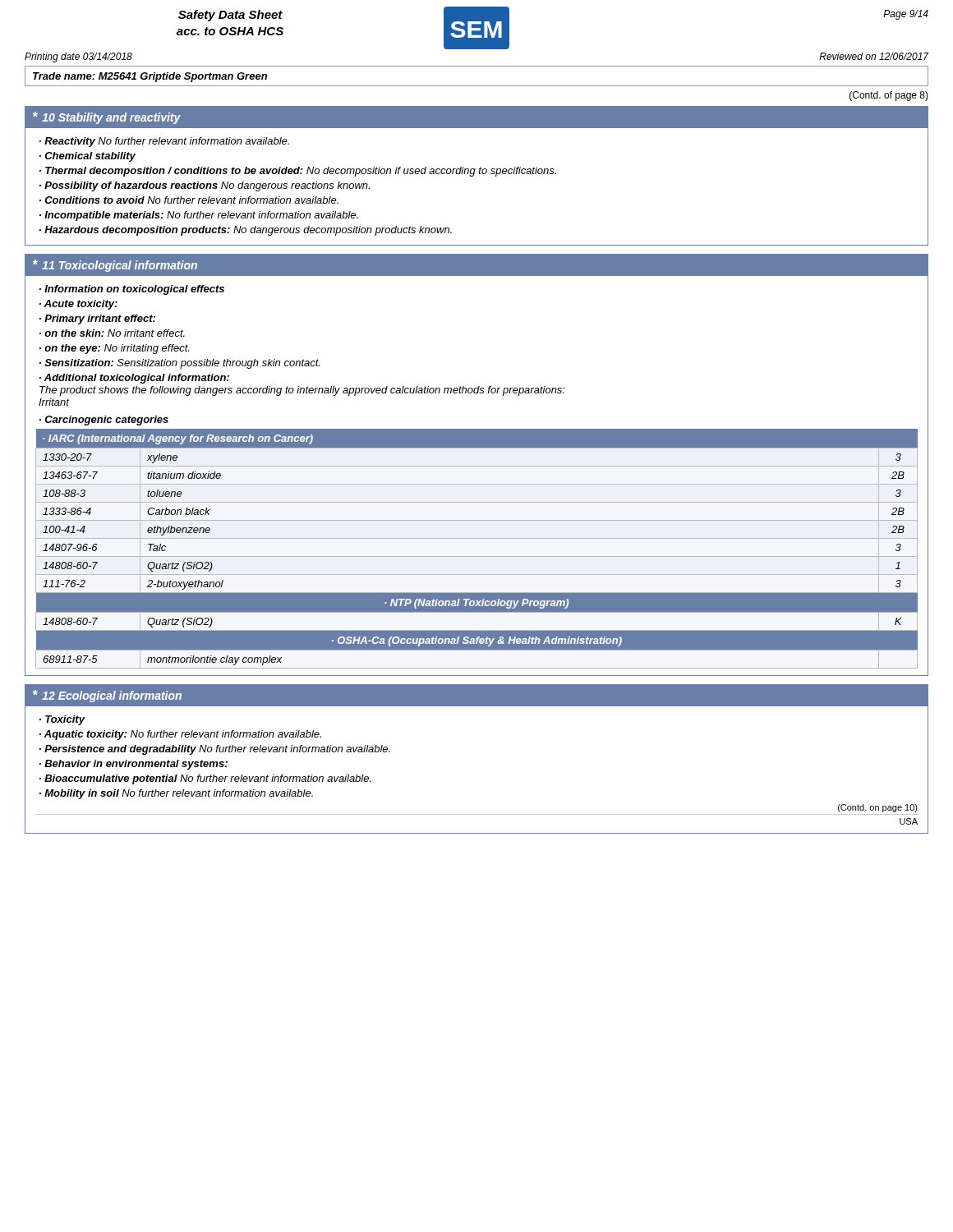Point to "· Toxicity"
Viewport: 953px width, 1232px height.
click(62, 719)
